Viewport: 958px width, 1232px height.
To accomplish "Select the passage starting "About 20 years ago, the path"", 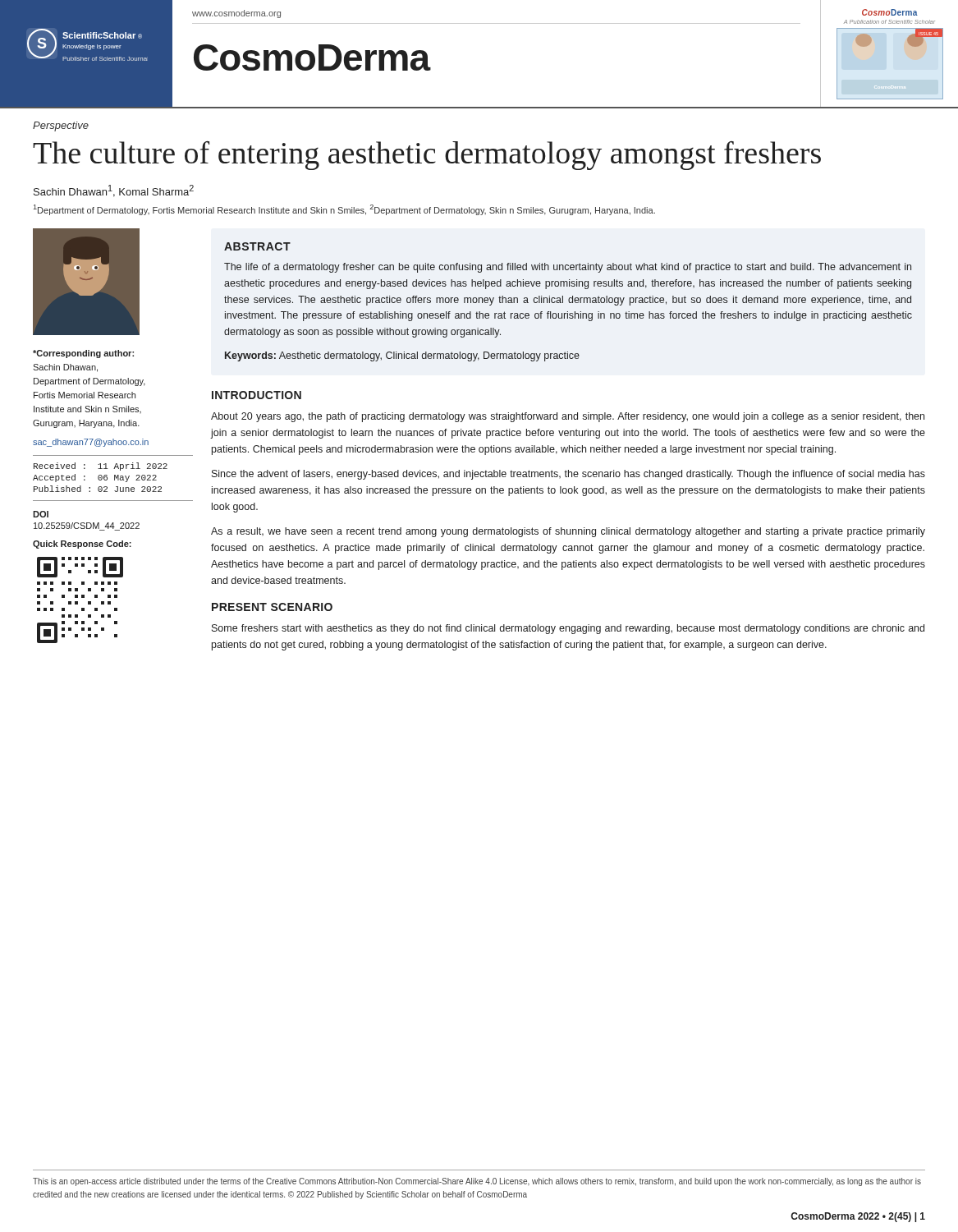I will 568,433.
